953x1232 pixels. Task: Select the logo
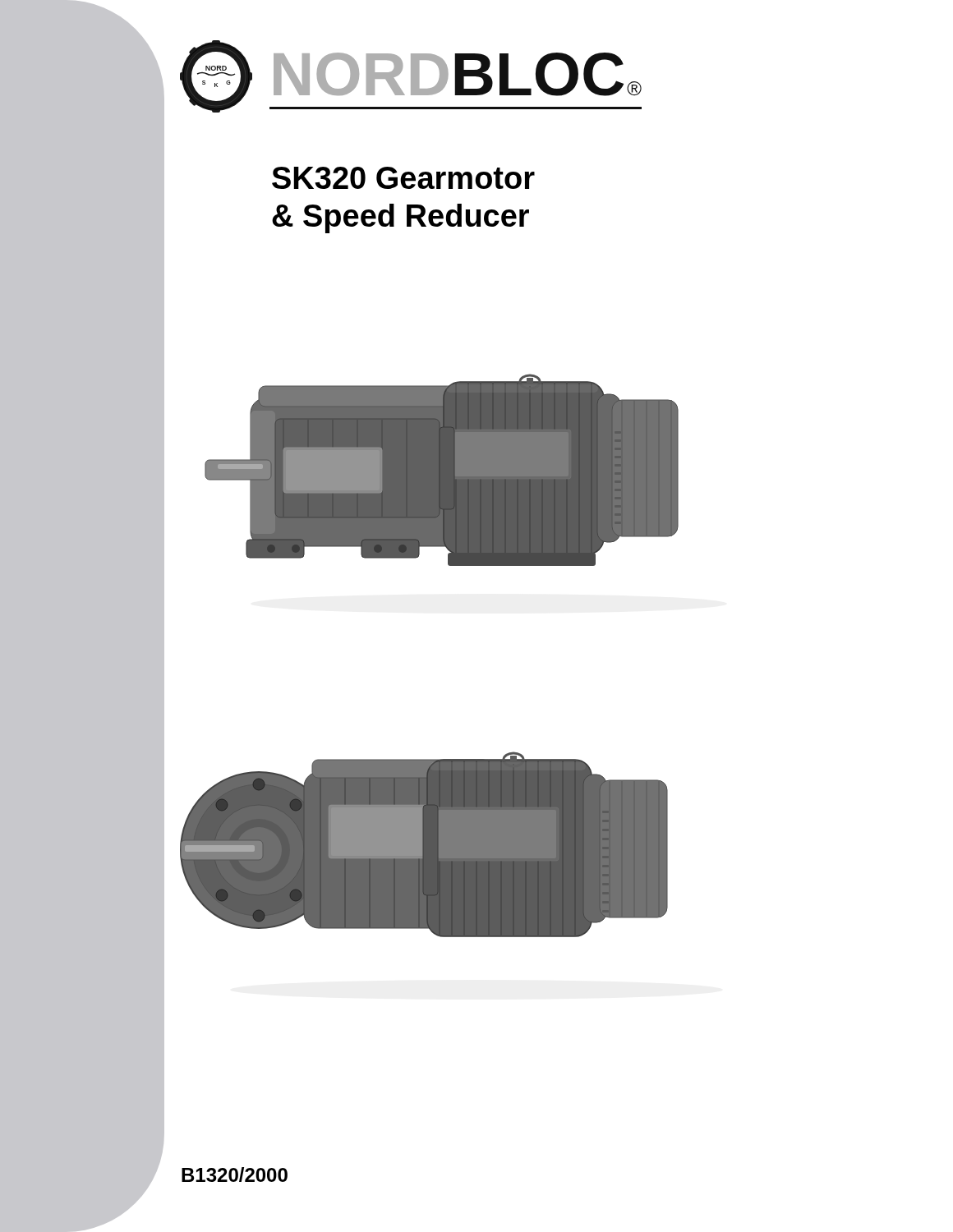[410, 76]
